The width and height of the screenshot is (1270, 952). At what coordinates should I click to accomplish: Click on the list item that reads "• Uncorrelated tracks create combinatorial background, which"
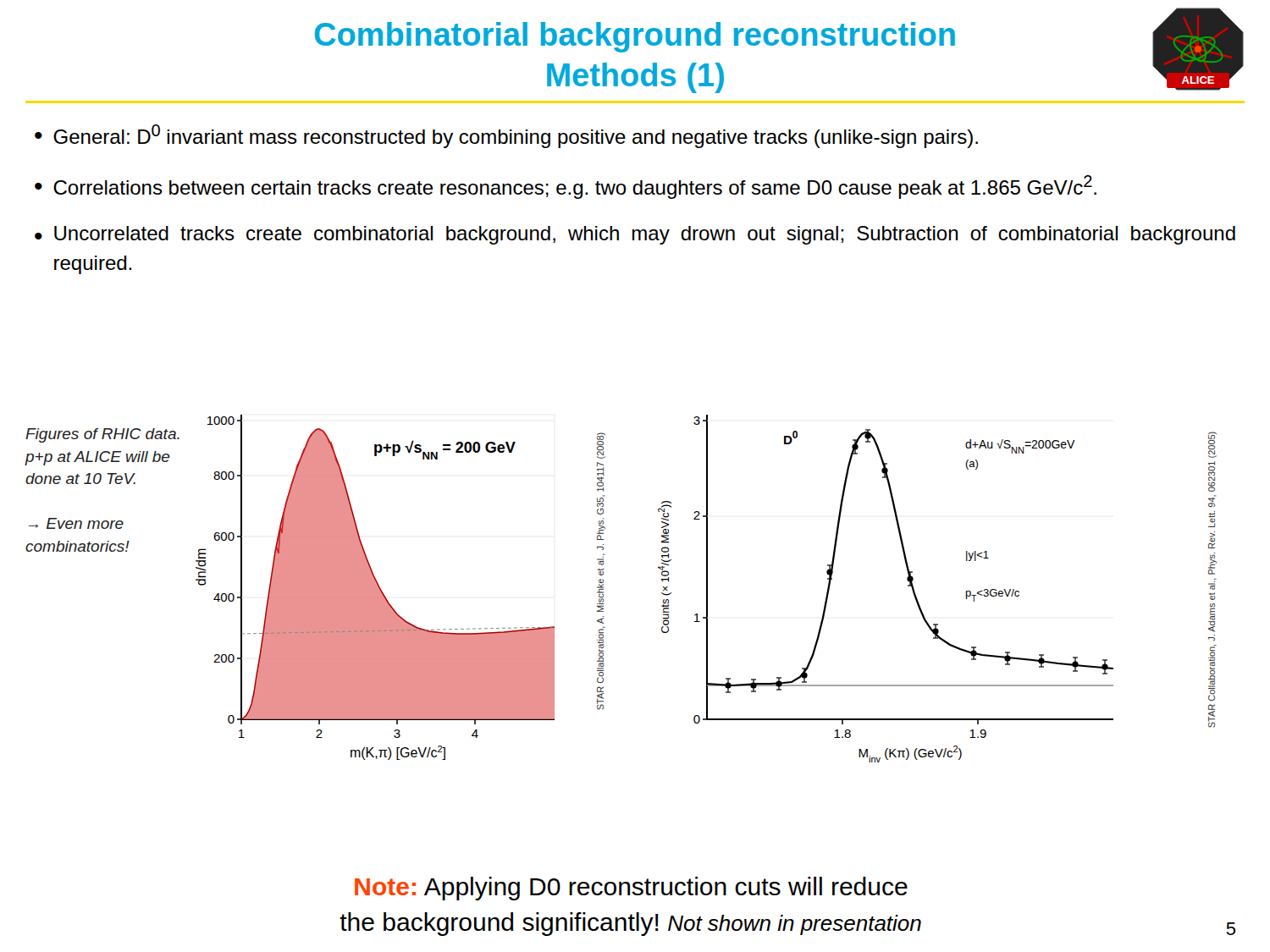pos(635,249)
